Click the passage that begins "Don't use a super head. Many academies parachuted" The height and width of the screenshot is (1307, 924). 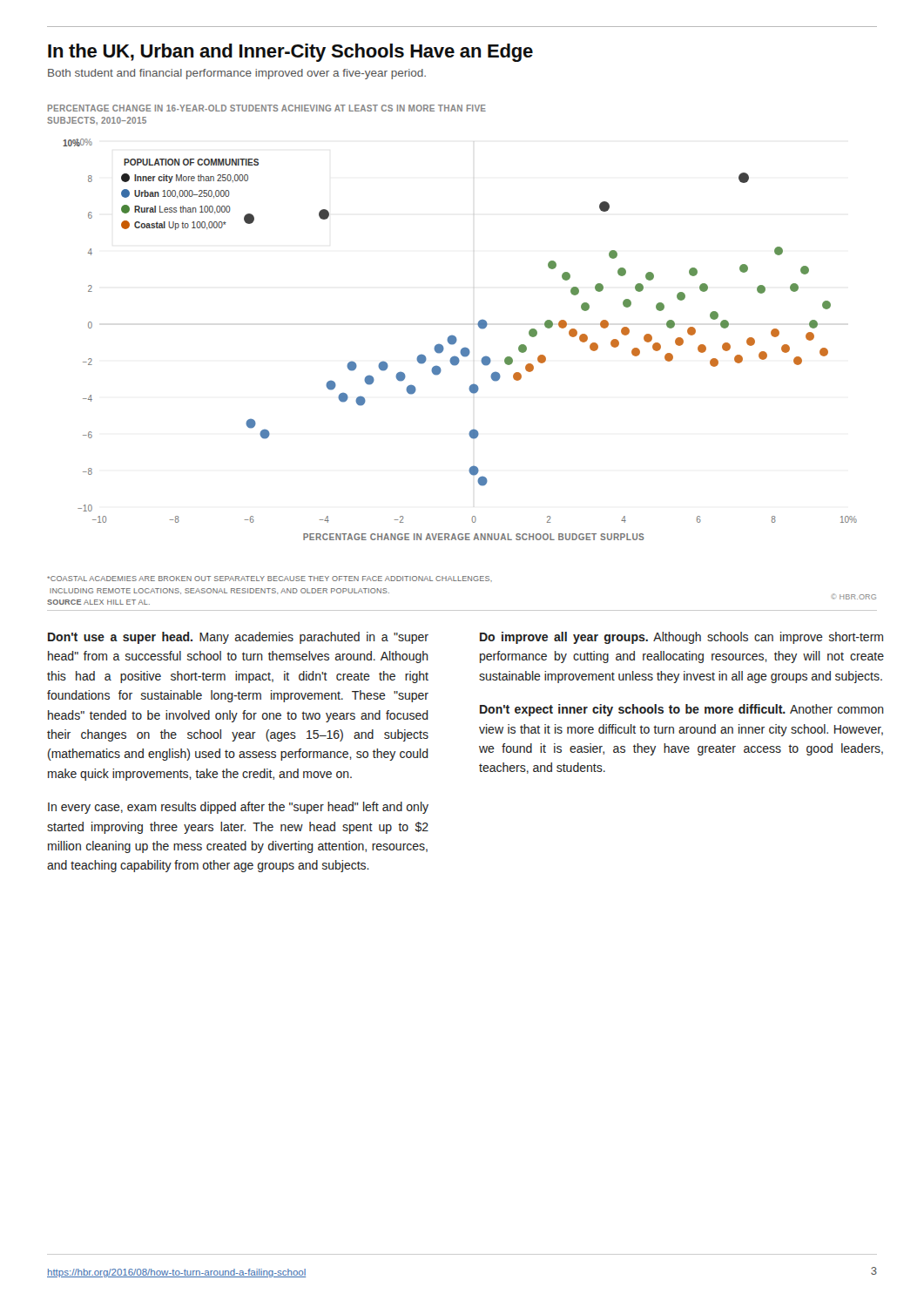click(238, 751)
